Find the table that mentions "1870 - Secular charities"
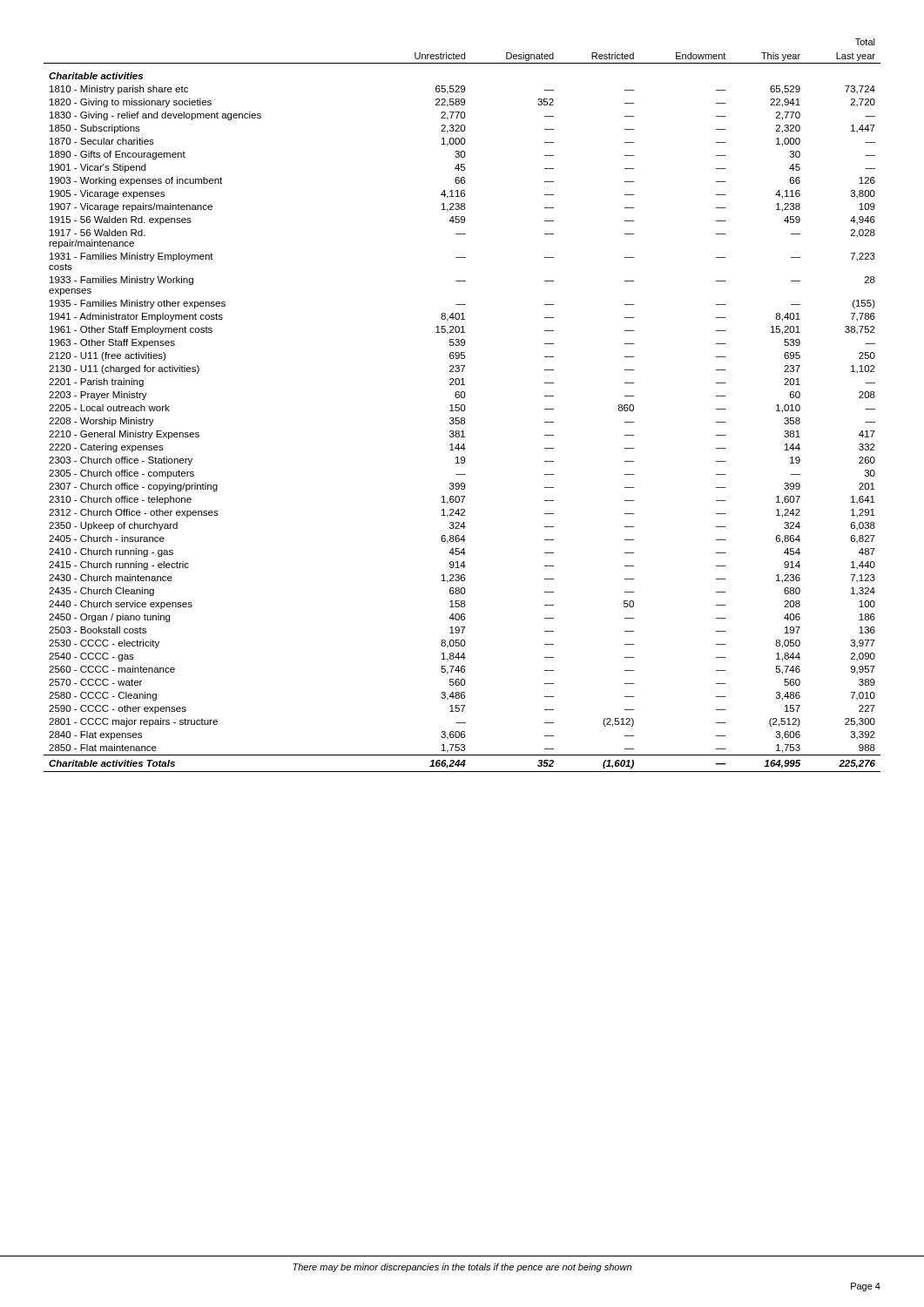This screenshot has height=1307, width=924. pyautogui.click(x=462, y=403)
